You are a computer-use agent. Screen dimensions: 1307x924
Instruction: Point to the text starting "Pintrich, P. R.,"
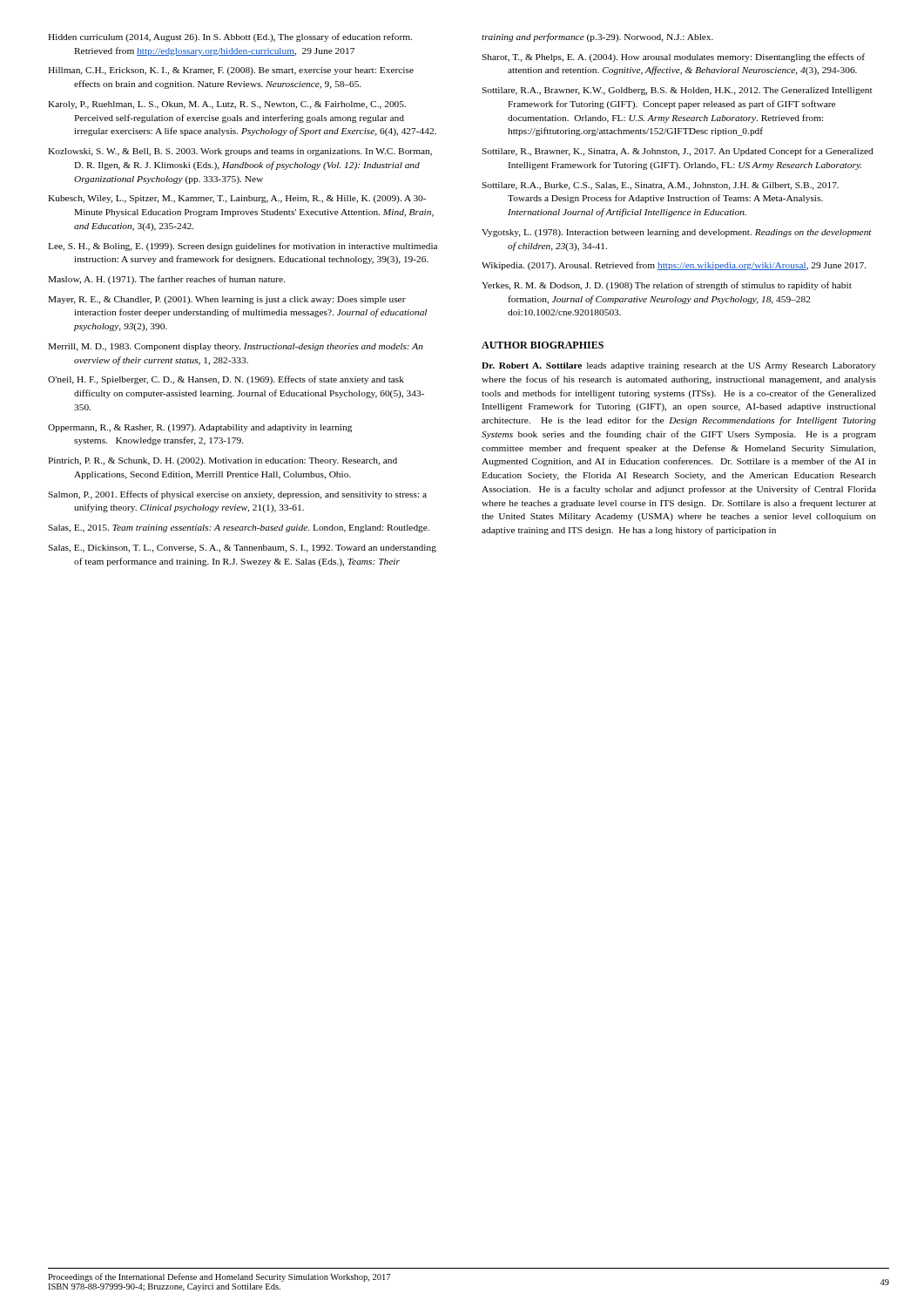[223, 467]
